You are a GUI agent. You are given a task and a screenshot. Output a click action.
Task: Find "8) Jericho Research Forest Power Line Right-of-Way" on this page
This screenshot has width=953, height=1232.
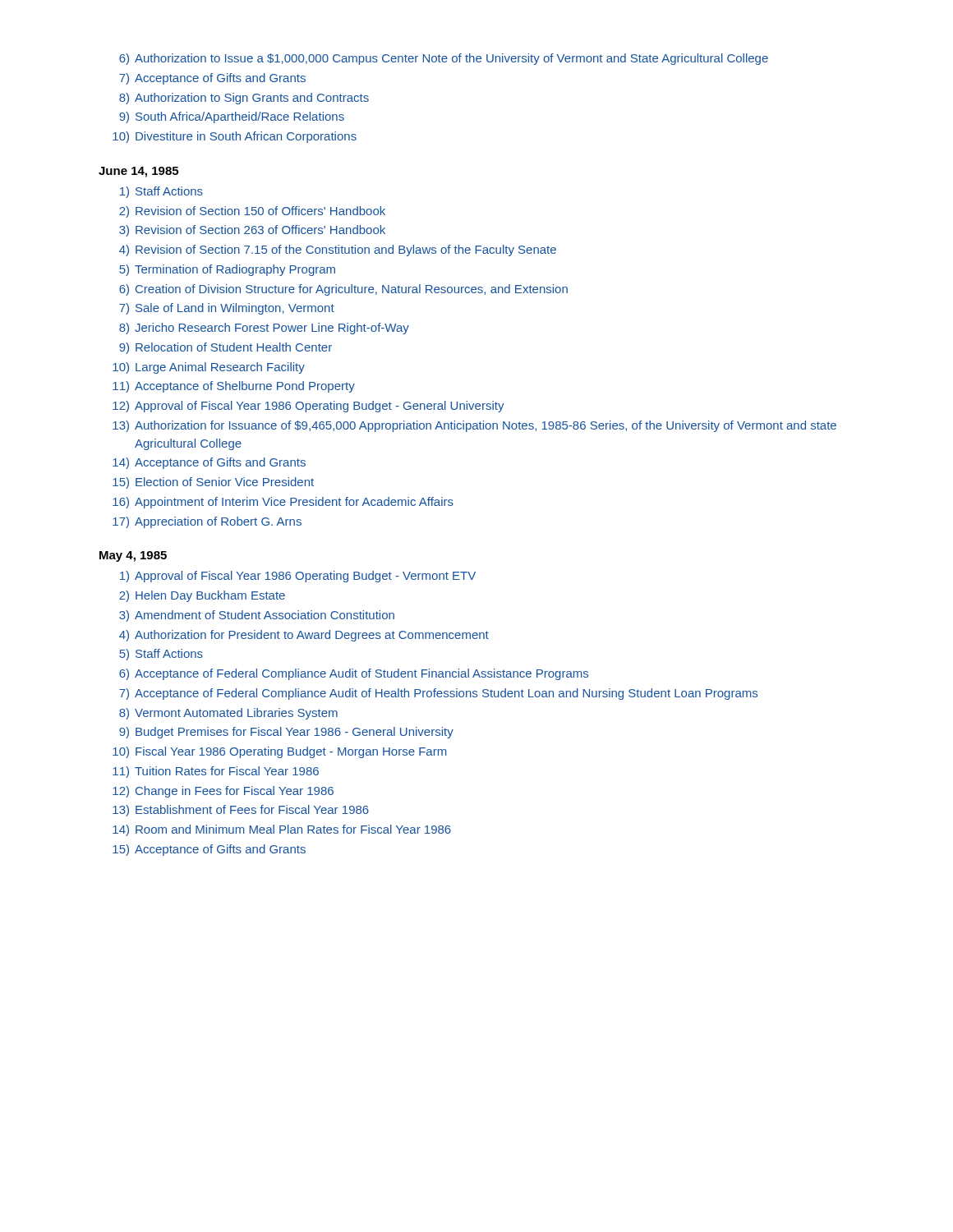point(264,329)
